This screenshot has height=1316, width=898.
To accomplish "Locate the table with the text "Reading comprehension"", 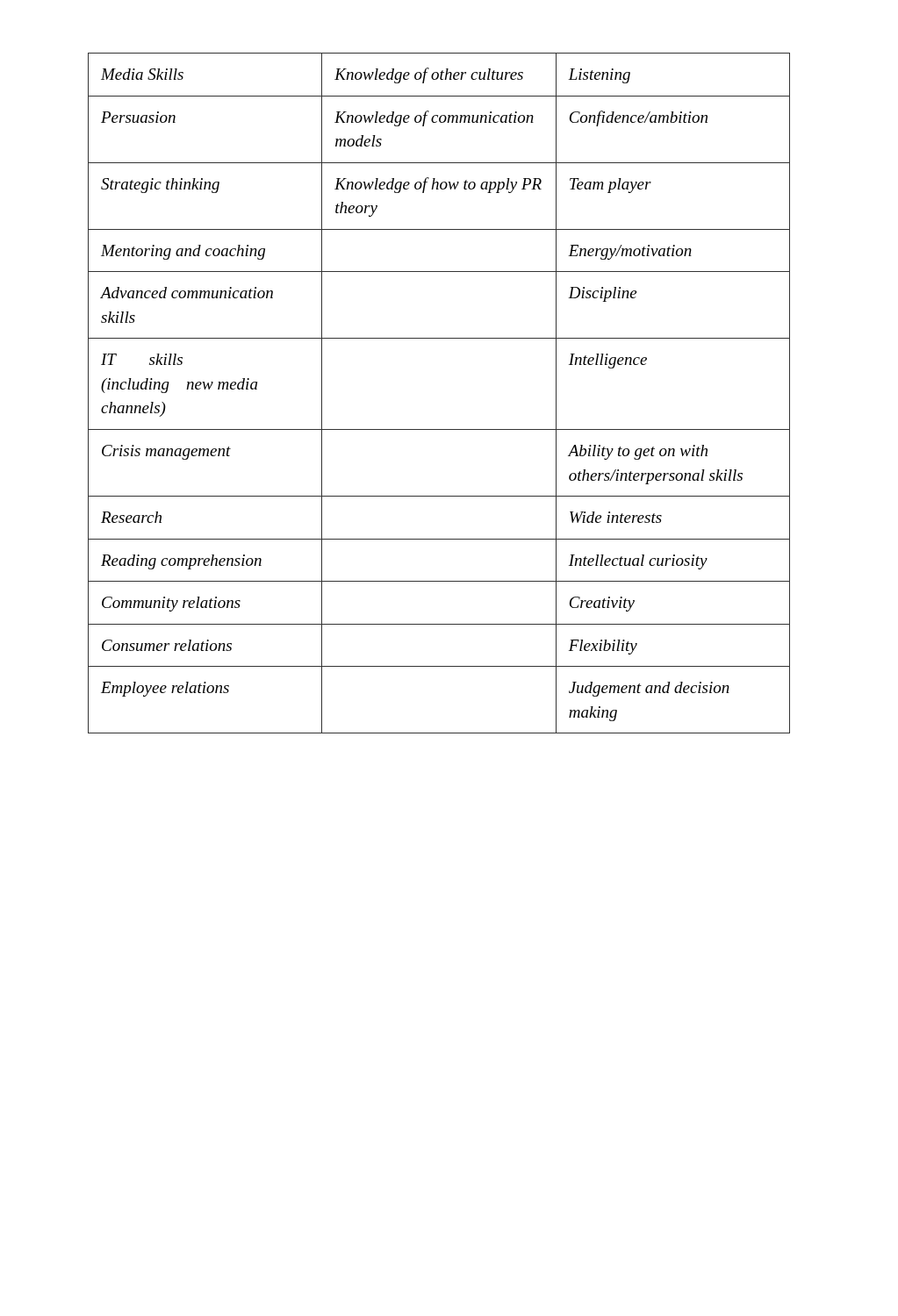I will tap(439, 393).
